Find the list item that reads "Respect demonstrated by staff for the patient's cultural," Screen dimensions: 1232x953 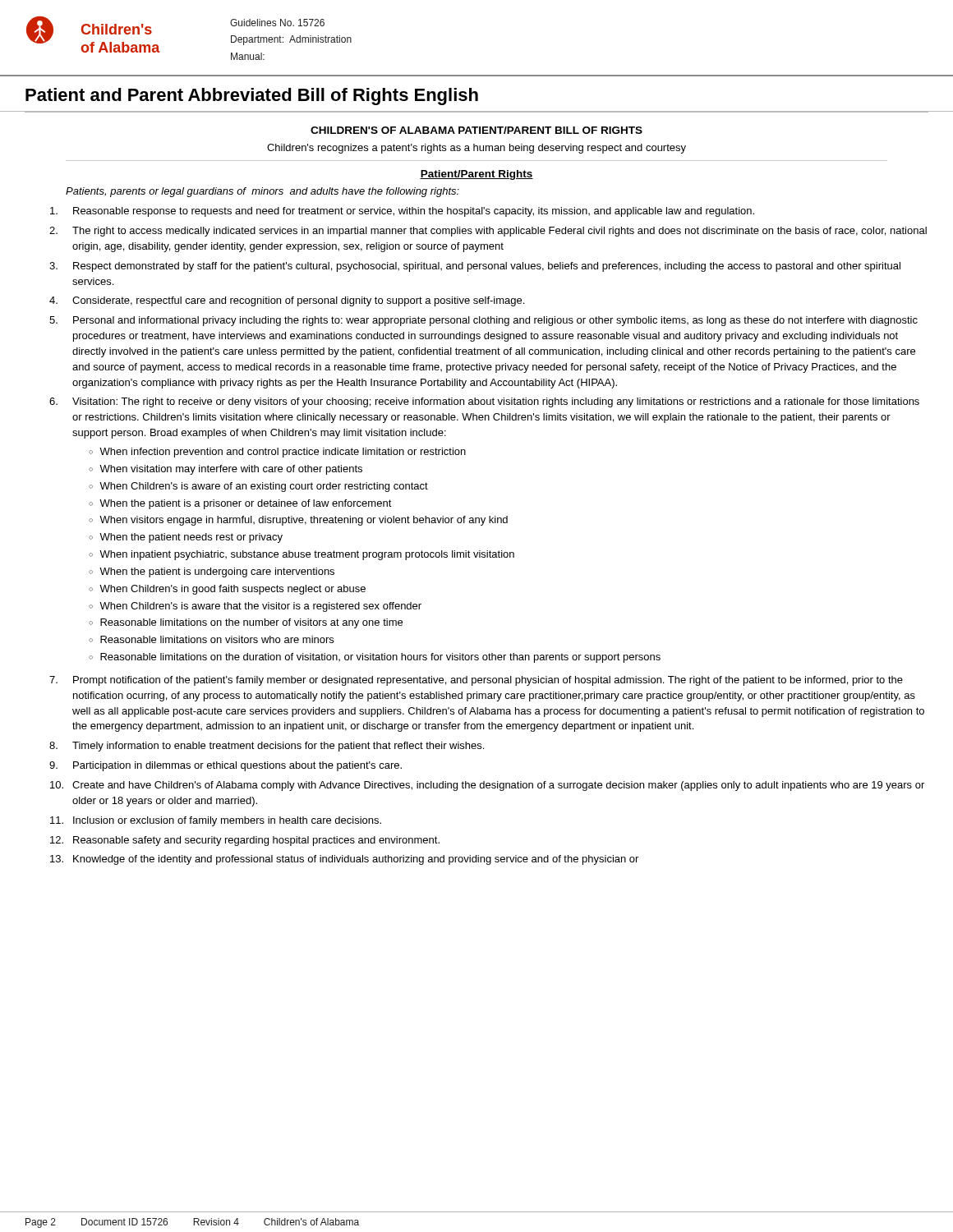[500, 274]
